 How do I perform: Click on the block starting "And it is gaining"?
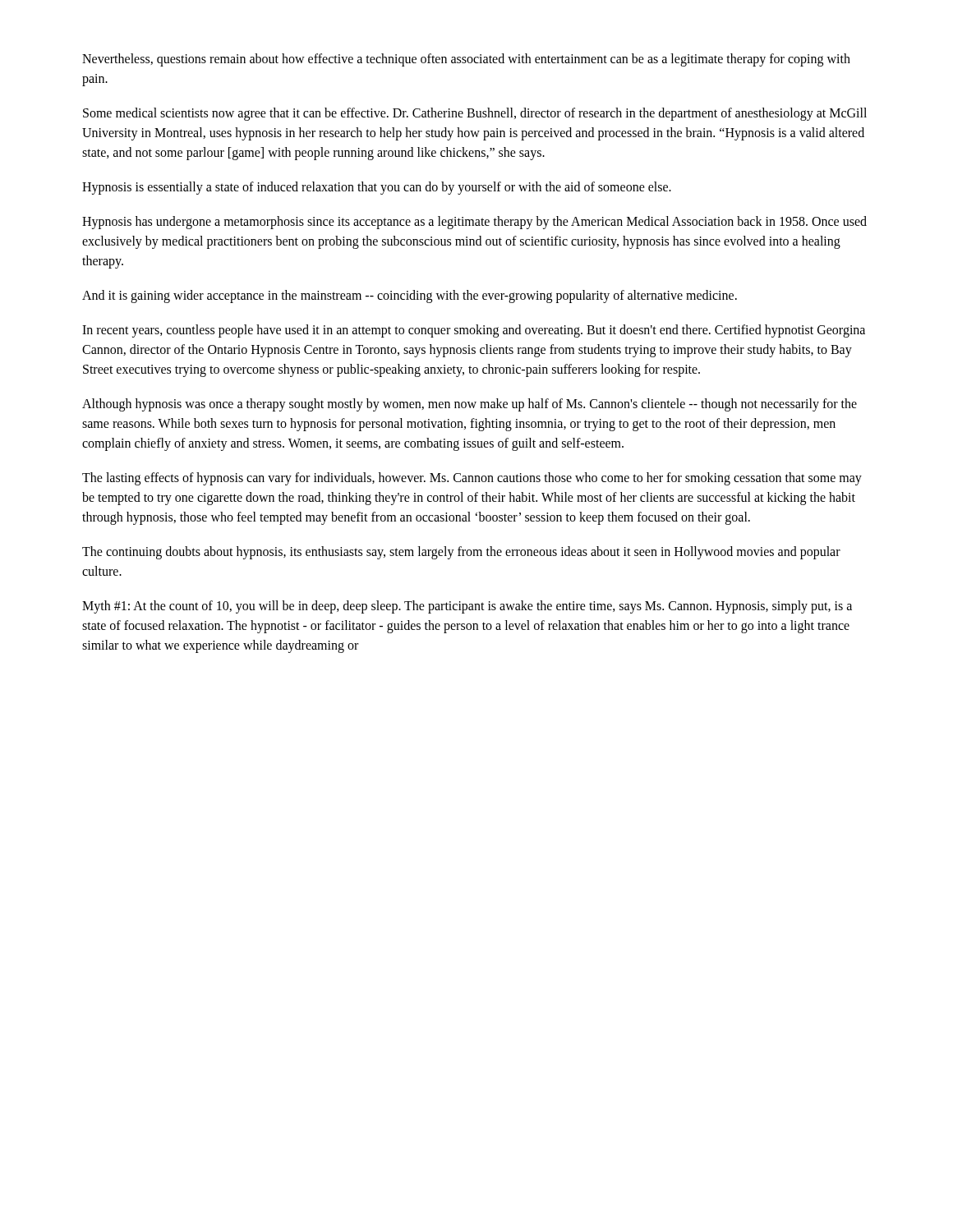(x=410, y=295)
